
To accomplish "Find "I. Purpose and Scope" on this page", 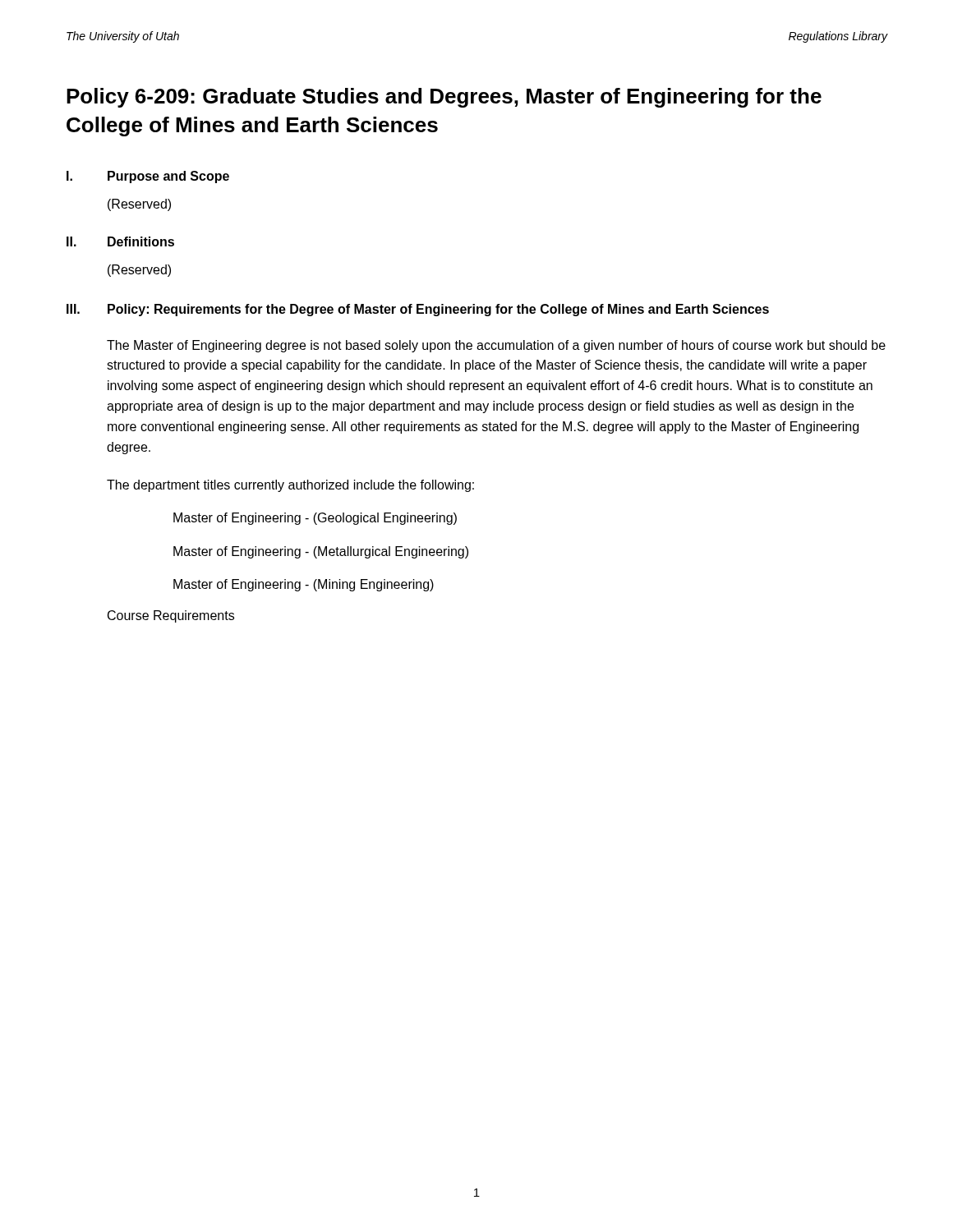I will coord(148,177).
